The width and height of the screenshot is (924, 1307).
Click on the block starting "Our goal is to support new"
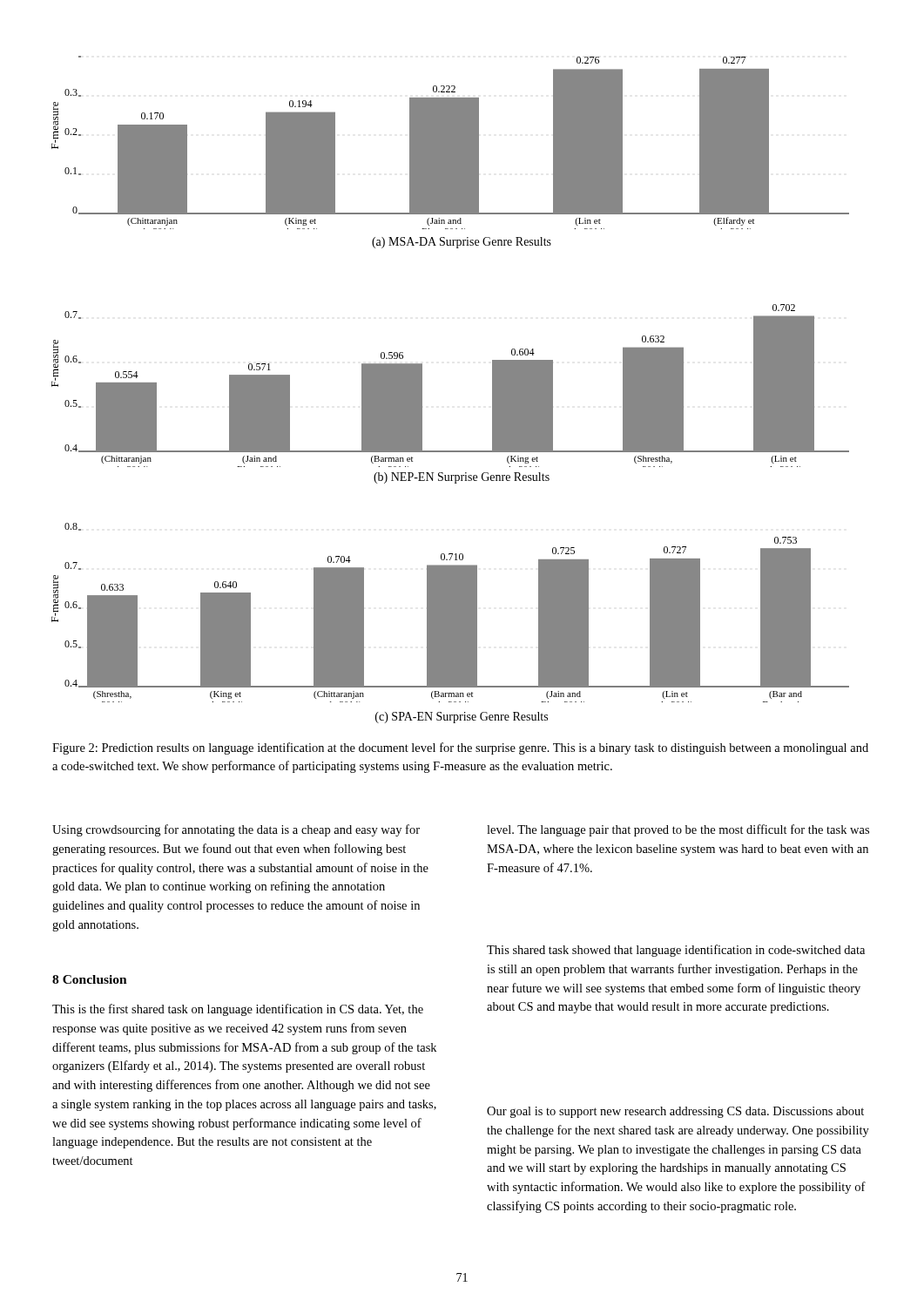click(678, 1158)
